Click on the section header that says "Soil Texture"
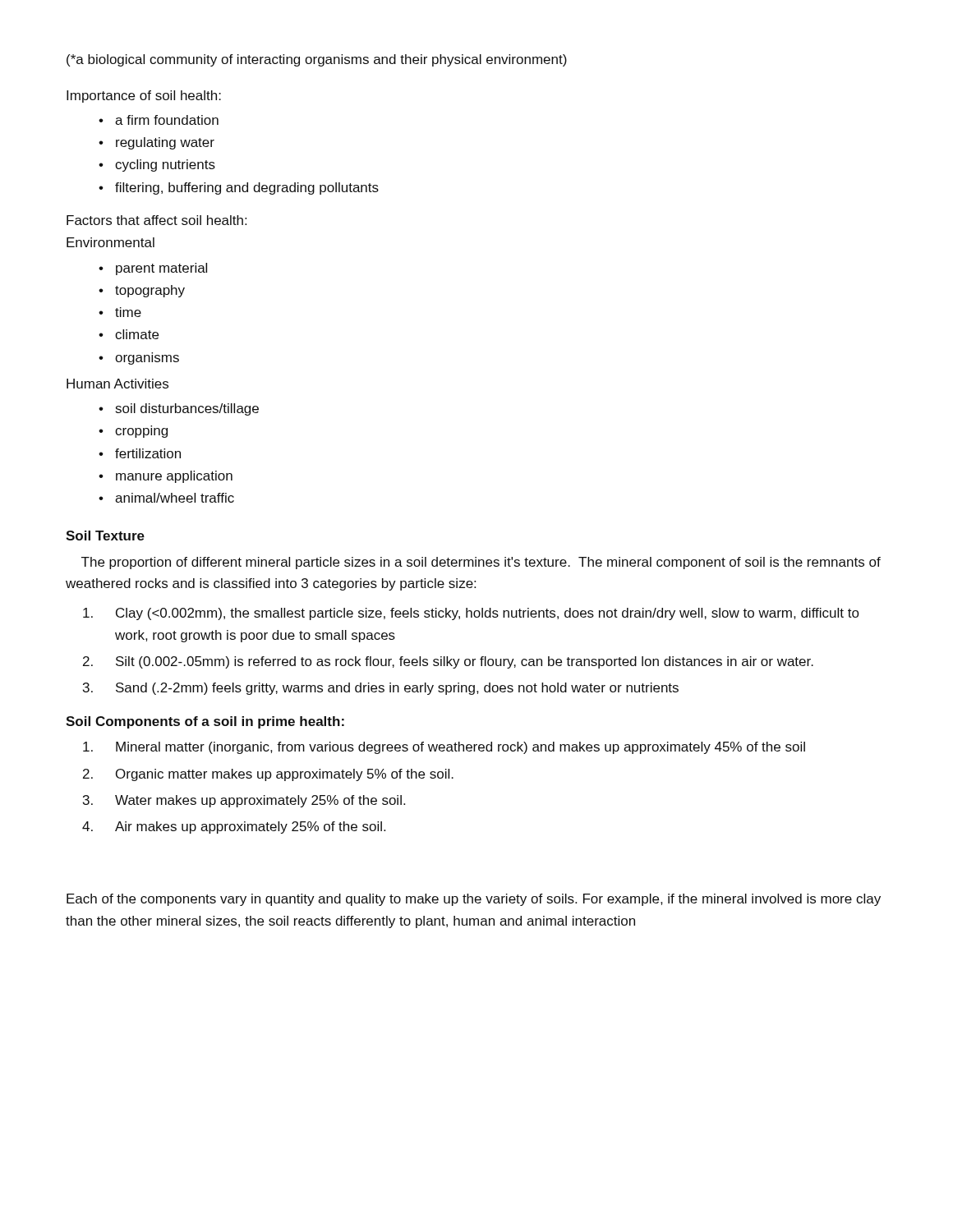953x1232 pixels. pos(105,536)
